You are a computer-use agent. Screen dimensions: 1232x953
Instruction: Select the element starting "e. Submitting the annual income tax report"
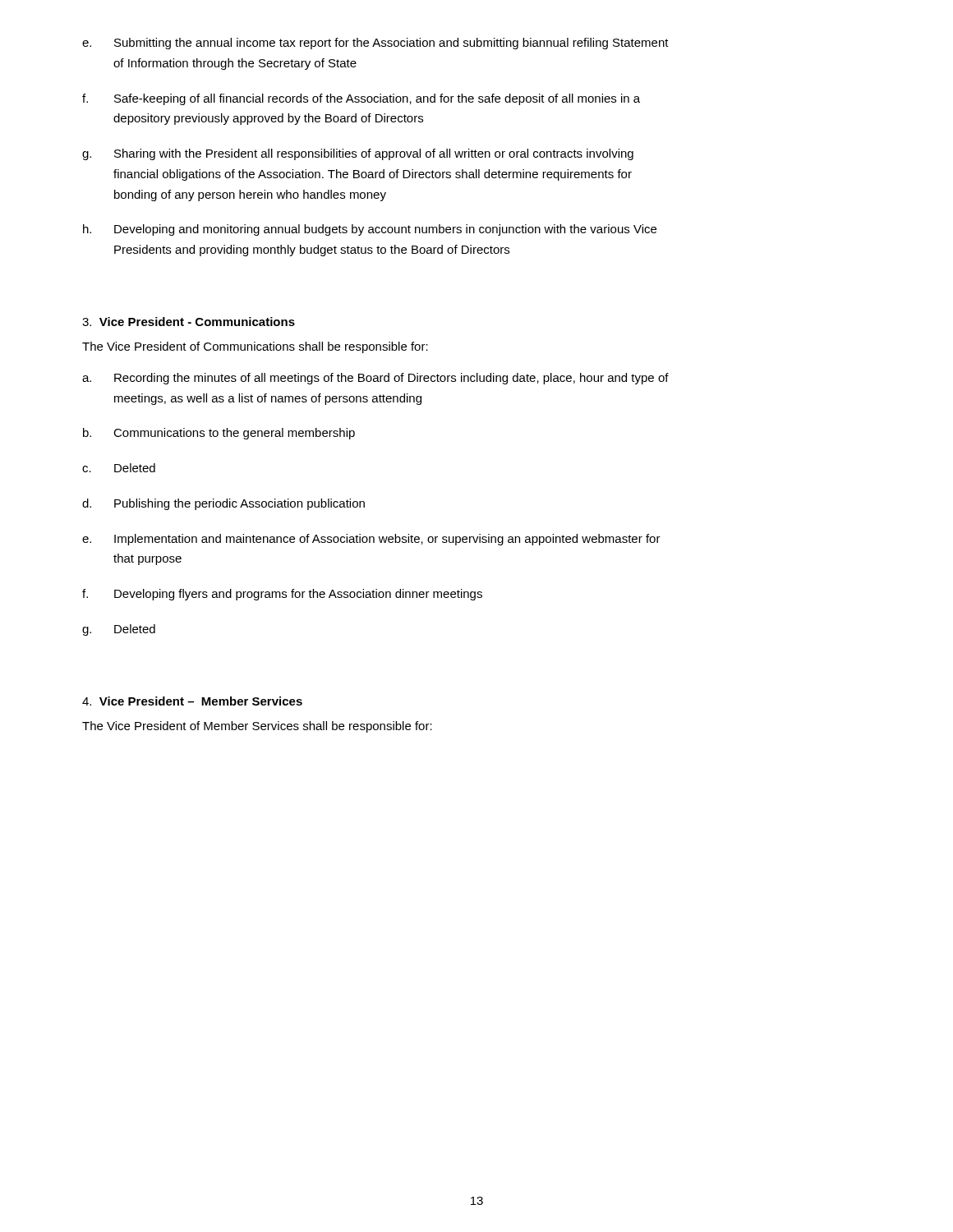(x=476, y=53)
